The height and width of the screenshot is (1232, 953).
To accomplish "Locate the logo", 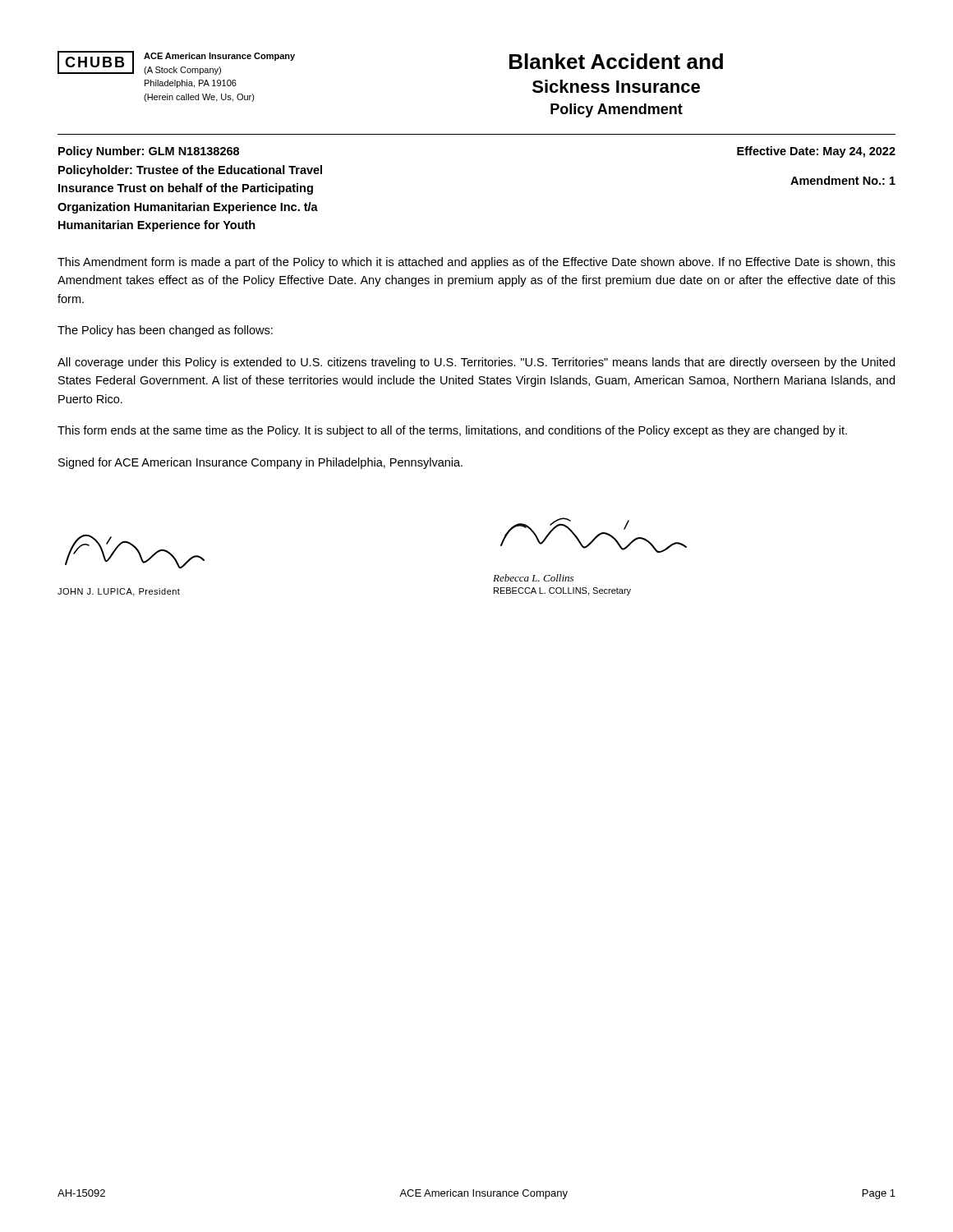I will click(189, 76).
